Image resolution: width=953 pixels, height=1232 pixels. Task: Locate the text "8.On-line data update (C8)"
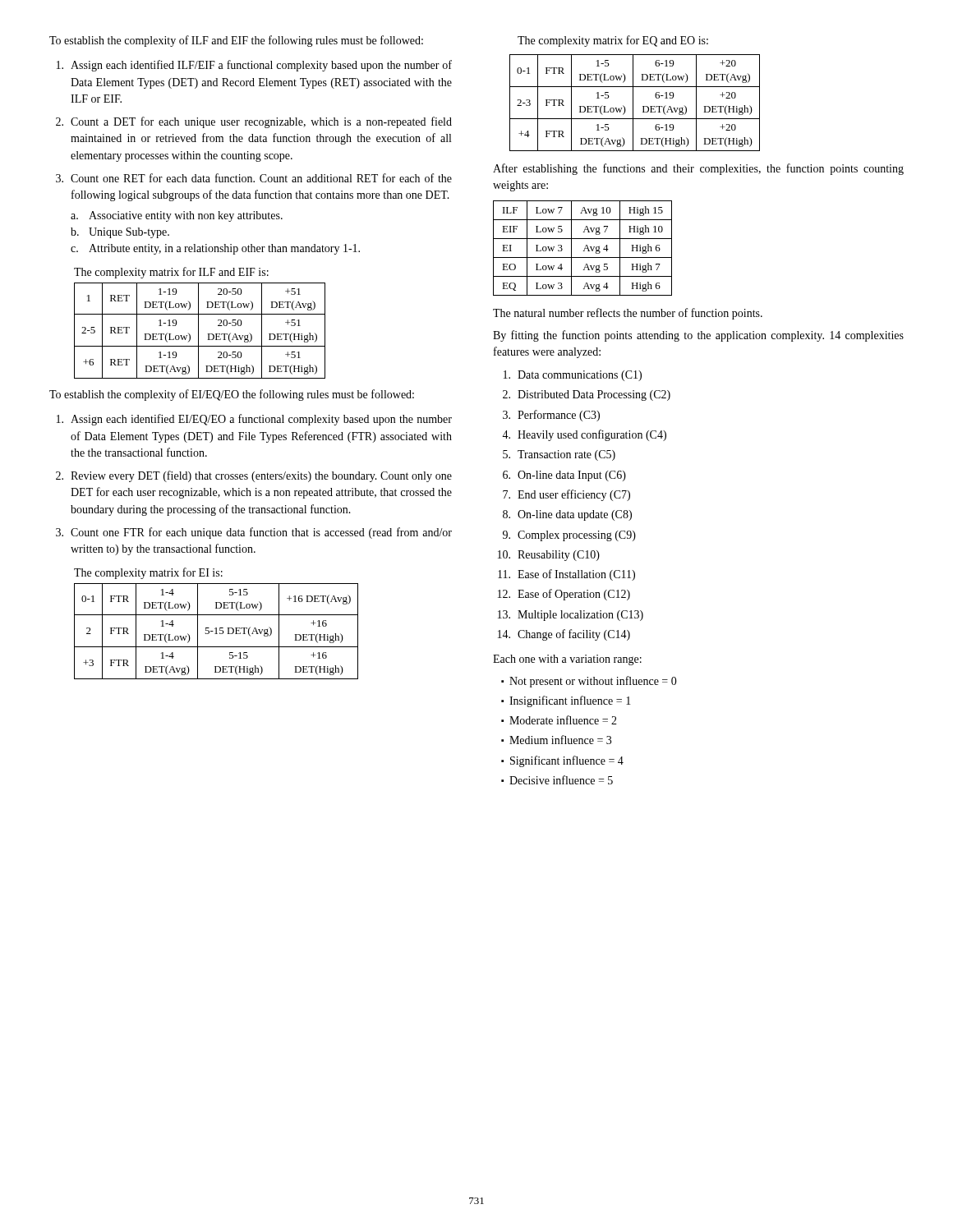click(563, 515)
